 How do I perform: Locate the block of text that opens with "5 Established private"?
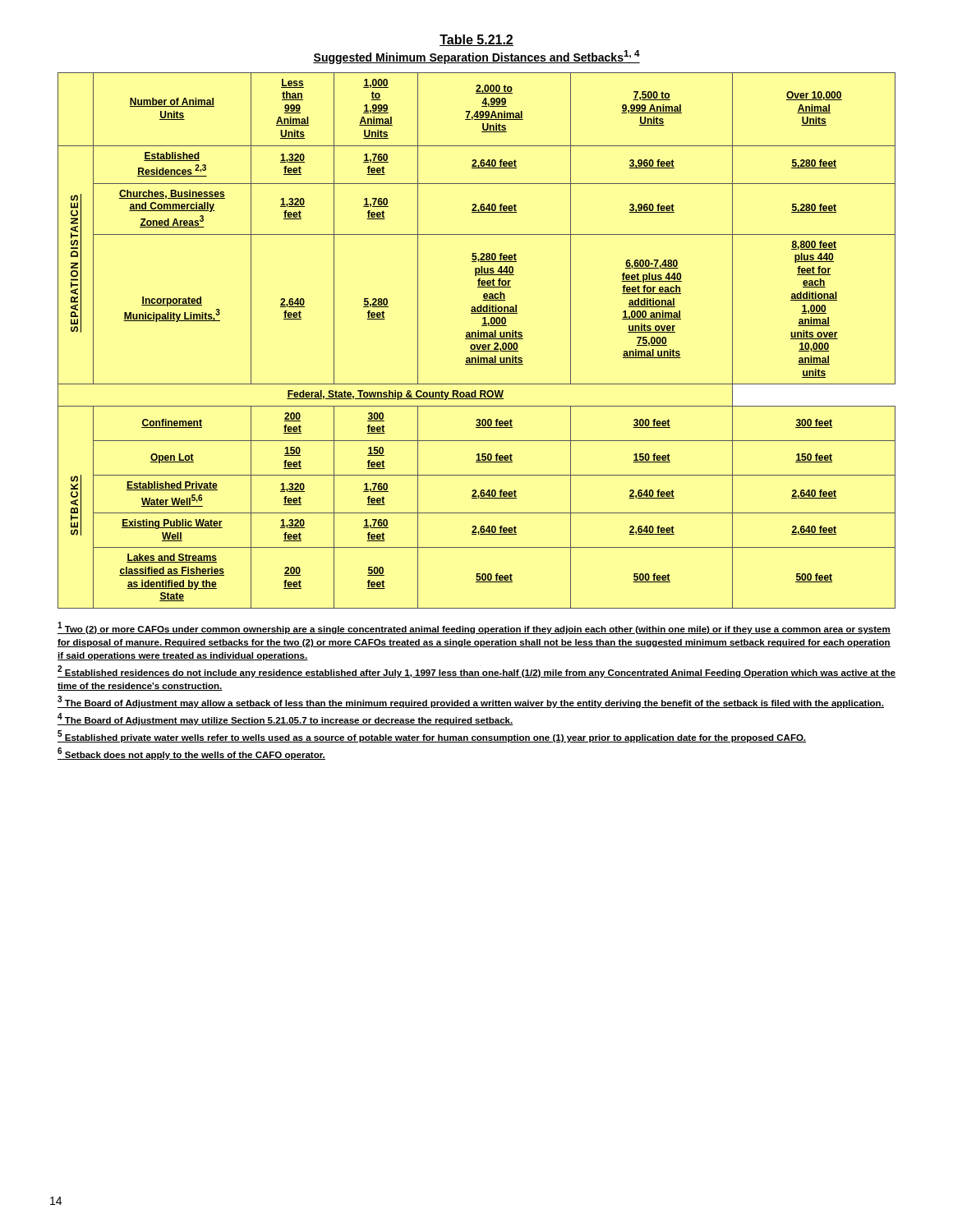[476, 736]
